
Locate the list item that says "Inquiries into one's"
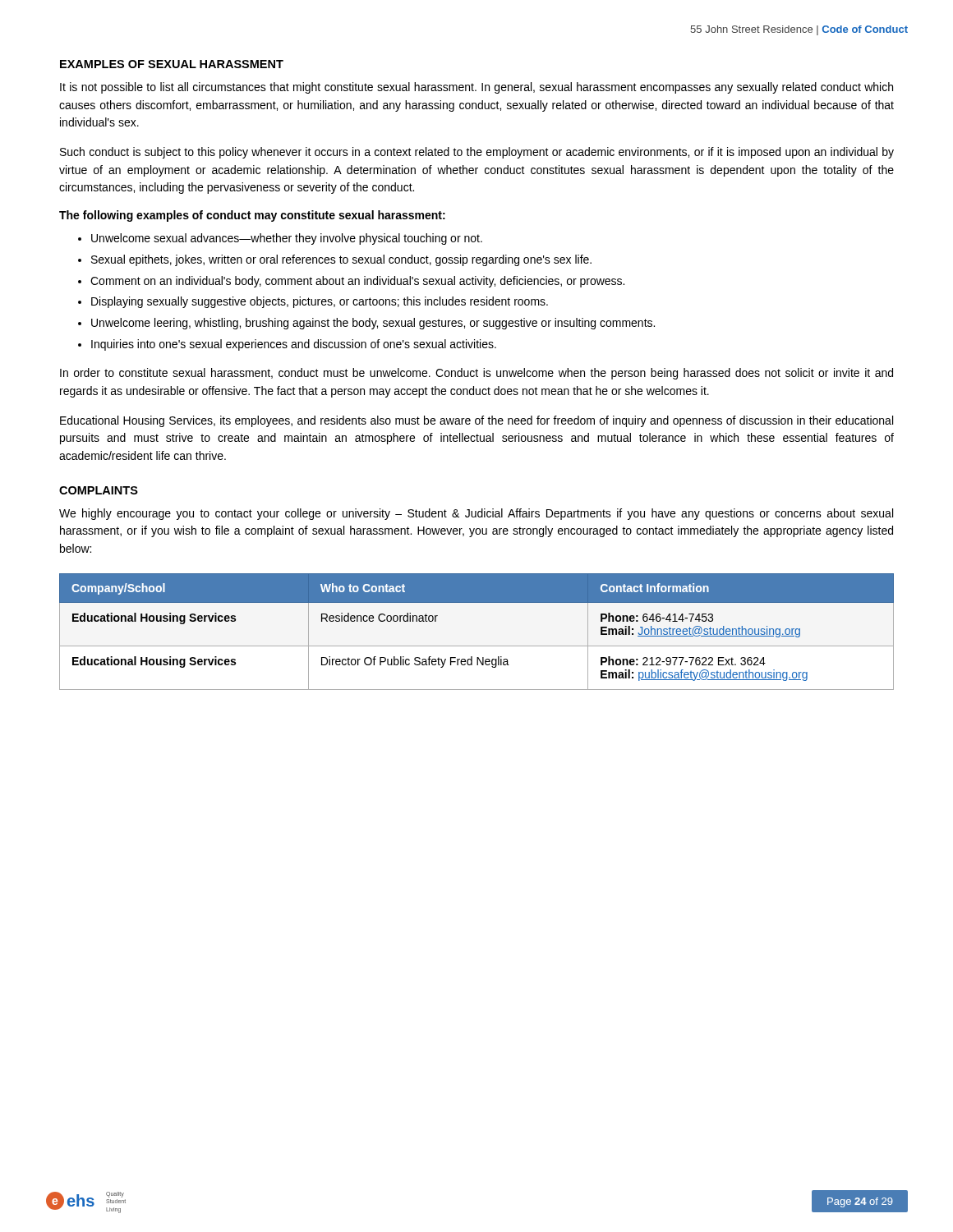pos(294,344)
